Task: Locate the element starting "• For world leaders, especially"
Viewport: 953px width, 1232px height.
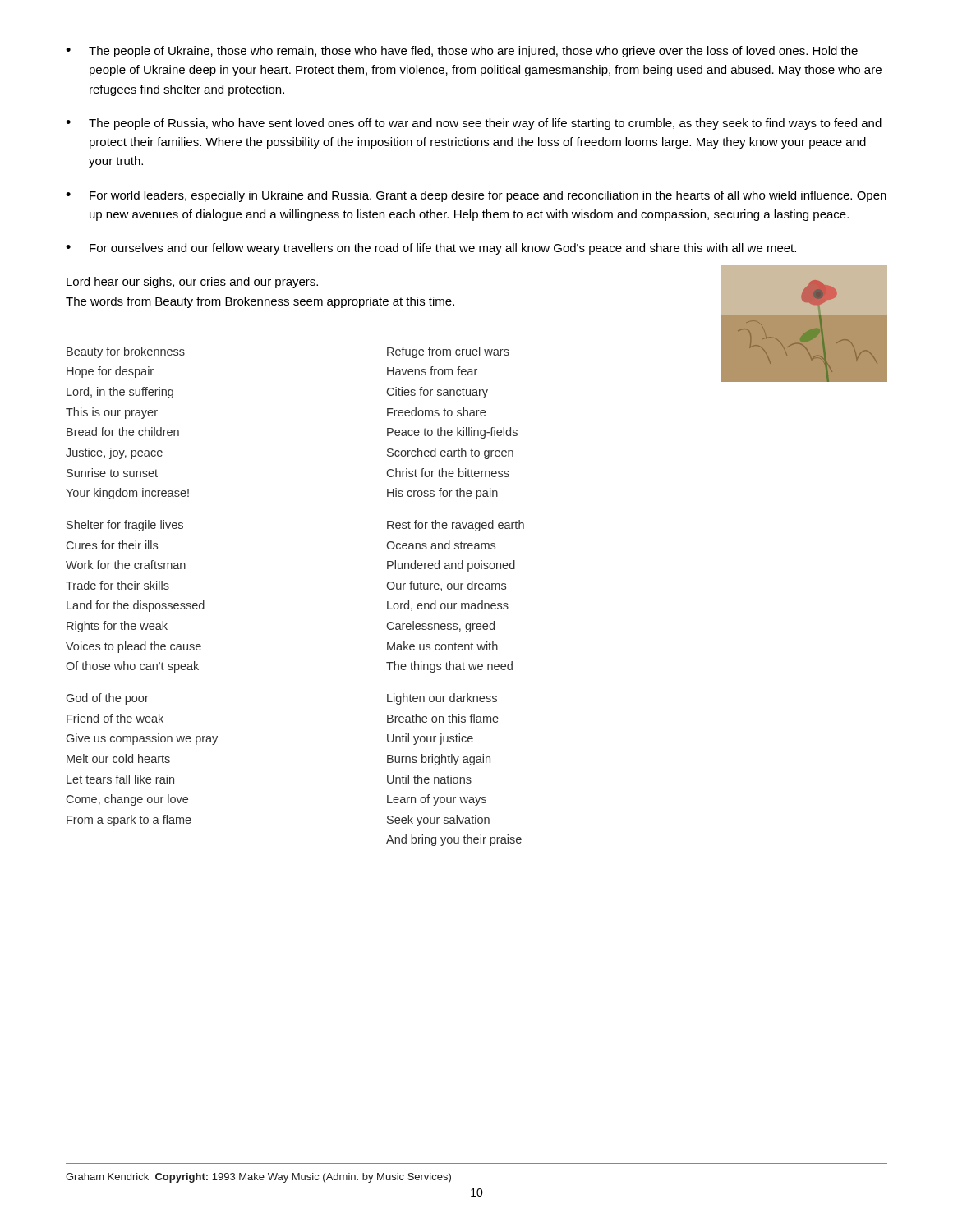Action: [476, 204]
